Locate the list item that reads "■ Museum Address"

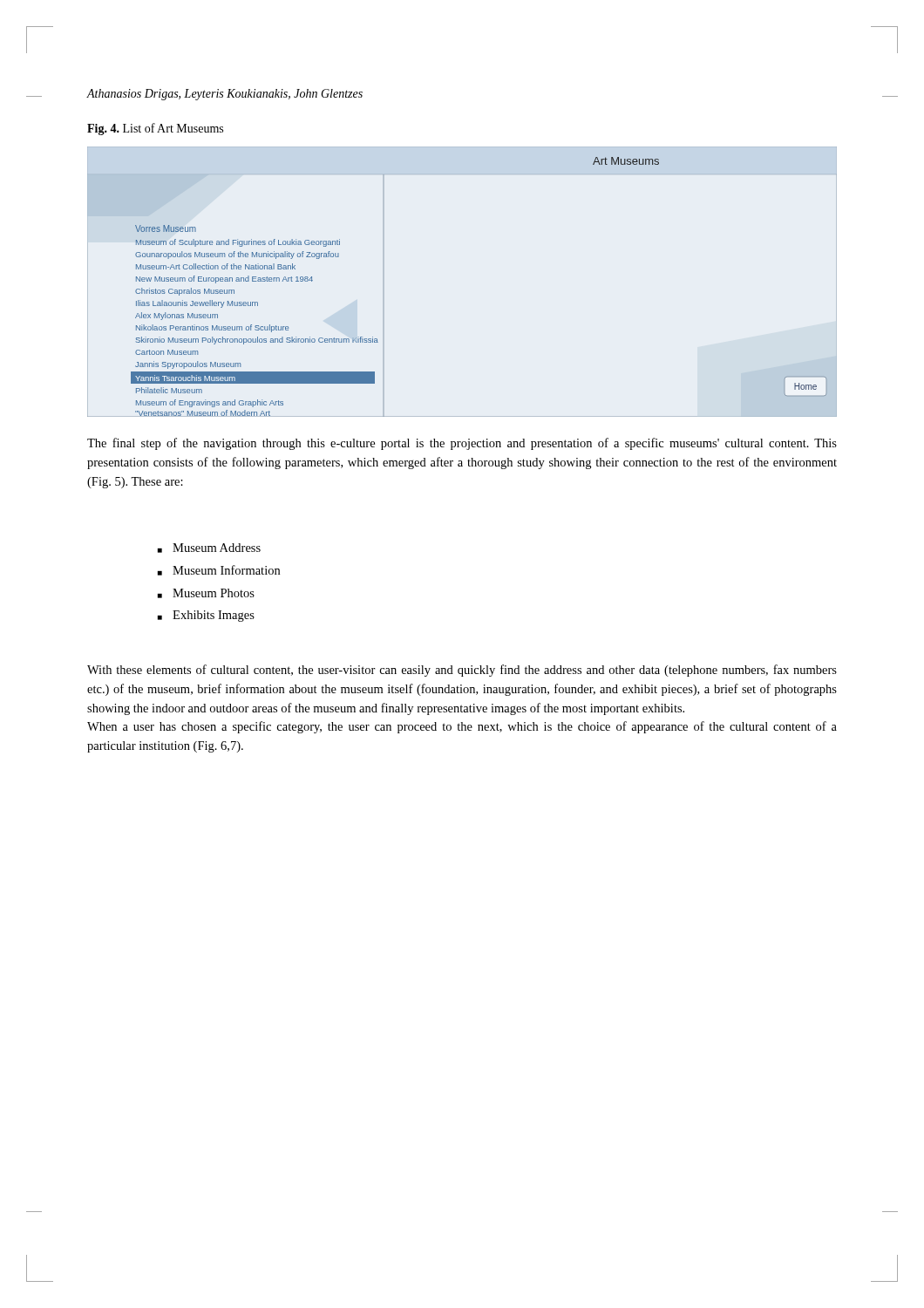[209, 548]
